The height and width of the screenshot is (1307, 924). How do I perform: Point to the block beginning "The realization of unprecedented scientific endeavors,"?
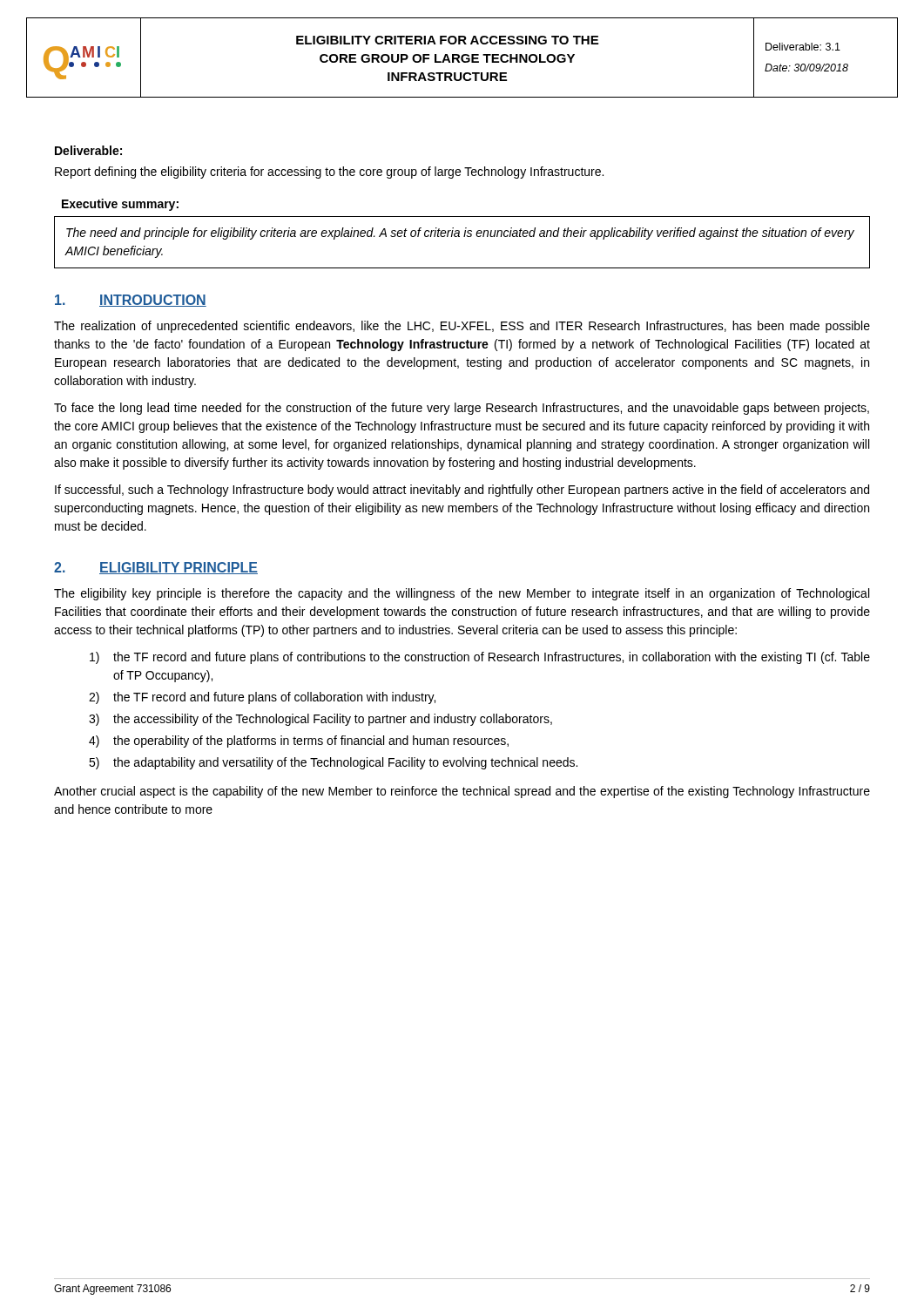coord(462,353)
